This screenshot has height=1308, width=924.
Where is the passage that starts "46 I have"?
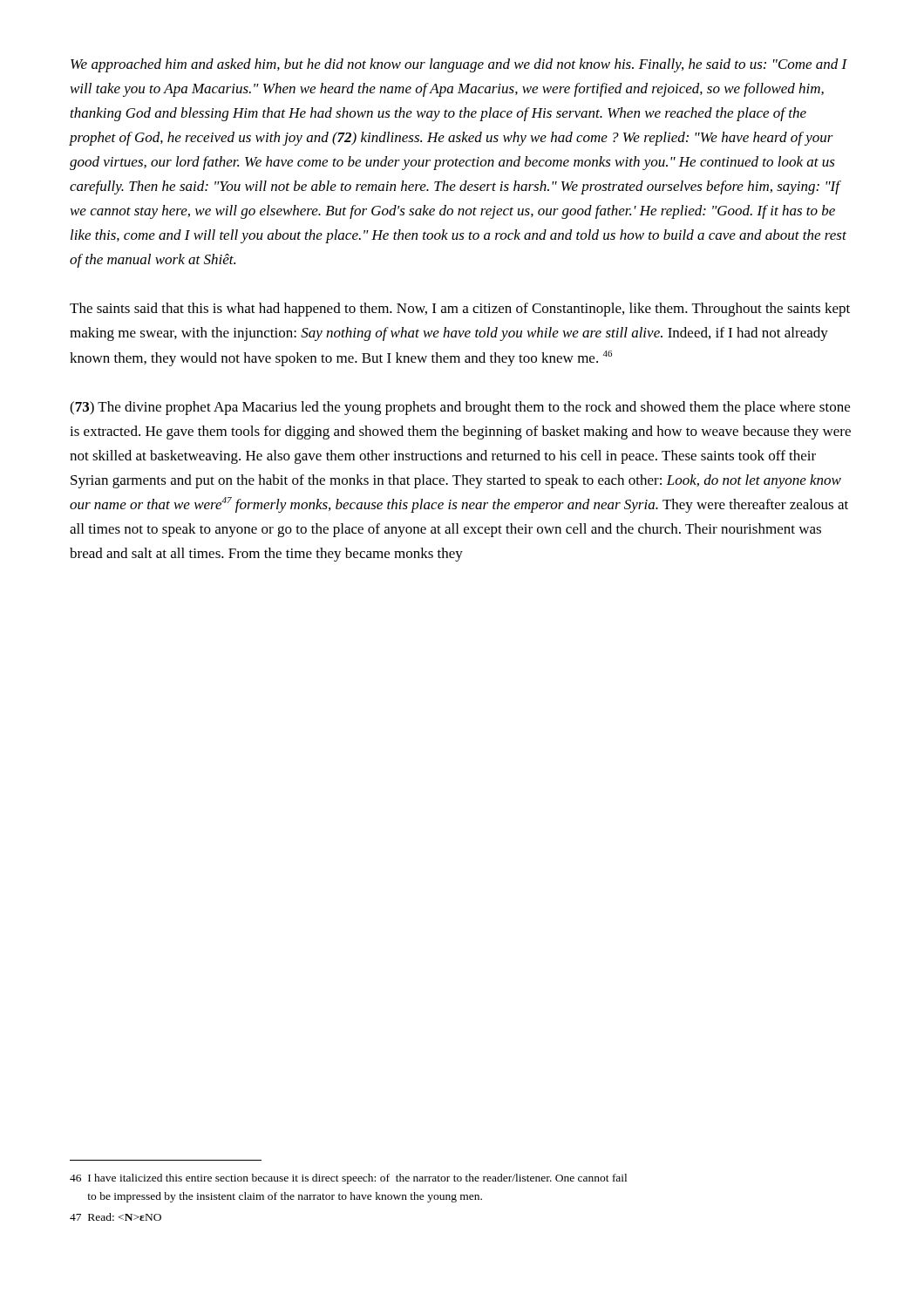tap(349, 1187)
